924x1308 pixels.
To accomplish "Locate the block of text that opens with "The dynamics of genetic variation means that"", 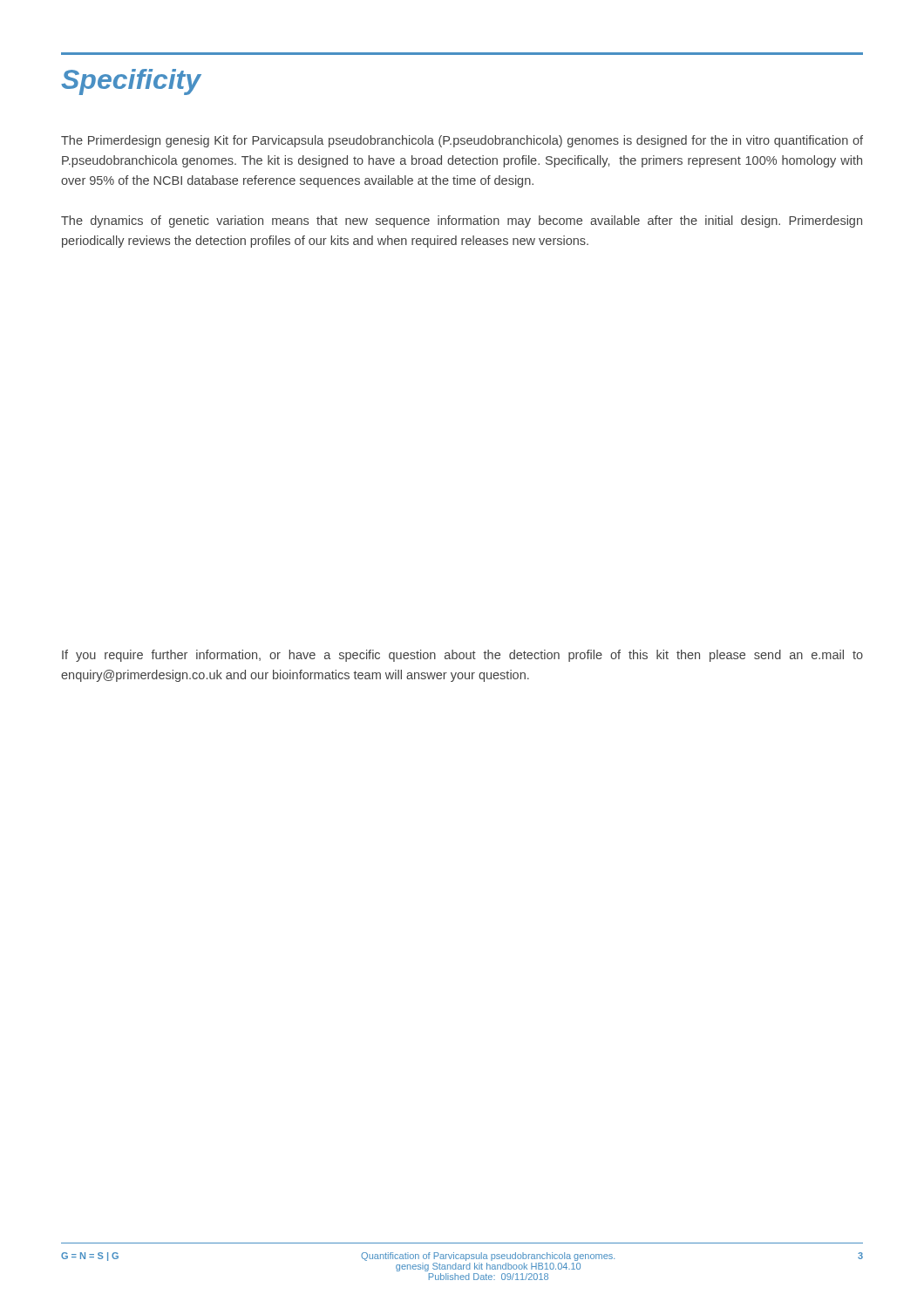I will 462,230.
